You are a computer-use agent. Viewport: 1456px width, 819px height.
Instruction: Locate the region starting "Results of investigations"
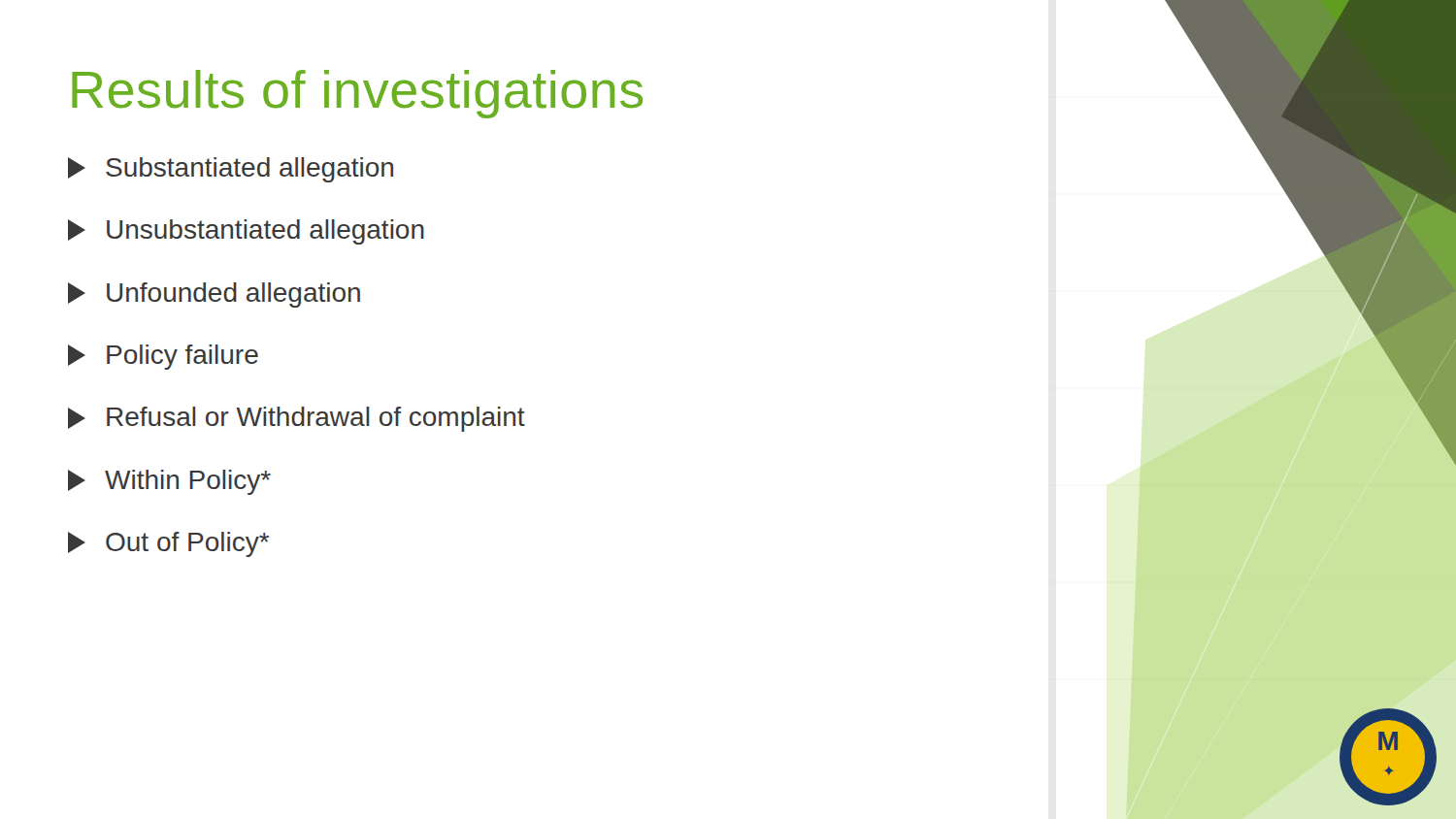[x=529, y=90]
